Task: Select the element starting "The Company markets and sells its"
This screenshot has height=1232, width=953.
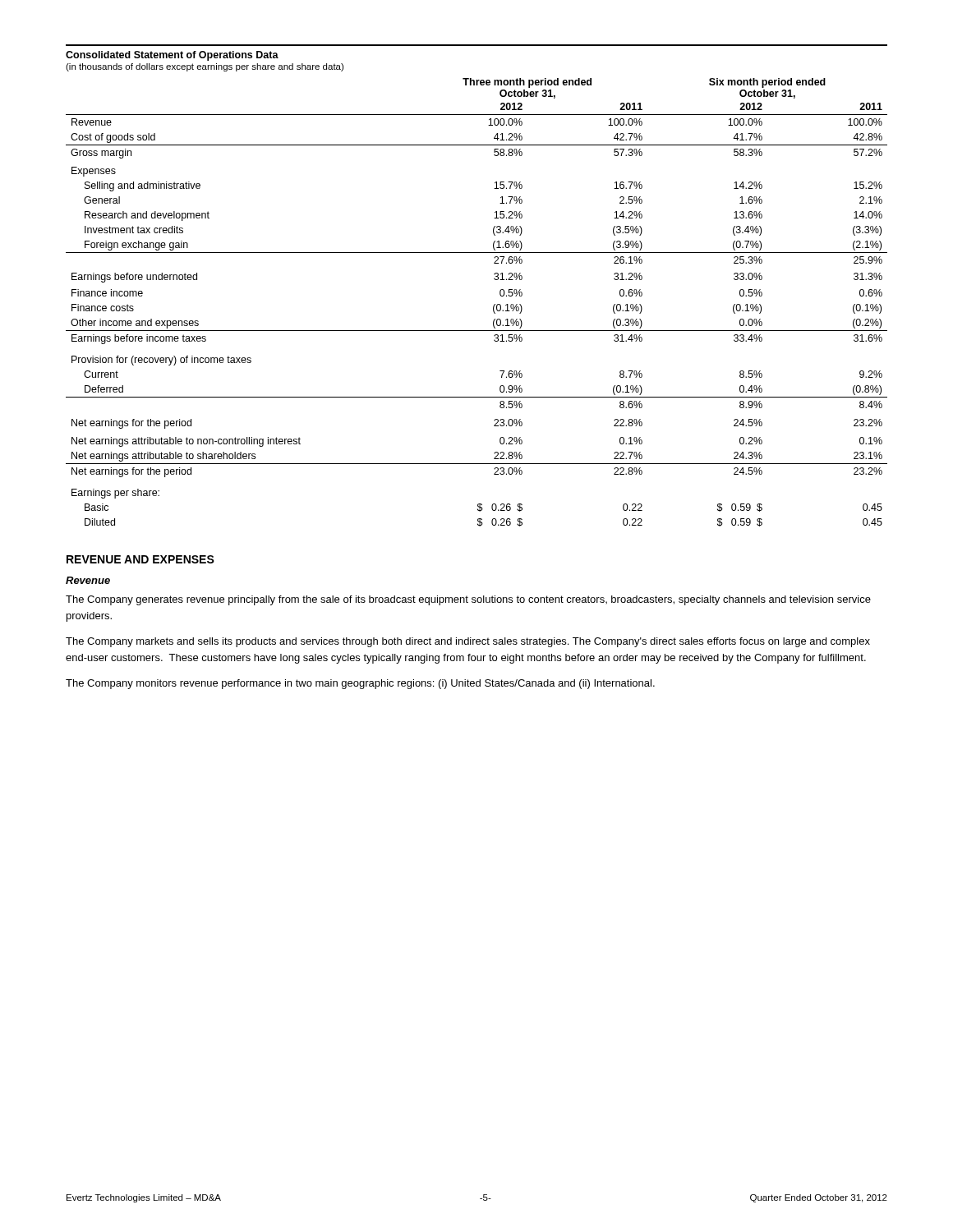Action: coord(476,649)
